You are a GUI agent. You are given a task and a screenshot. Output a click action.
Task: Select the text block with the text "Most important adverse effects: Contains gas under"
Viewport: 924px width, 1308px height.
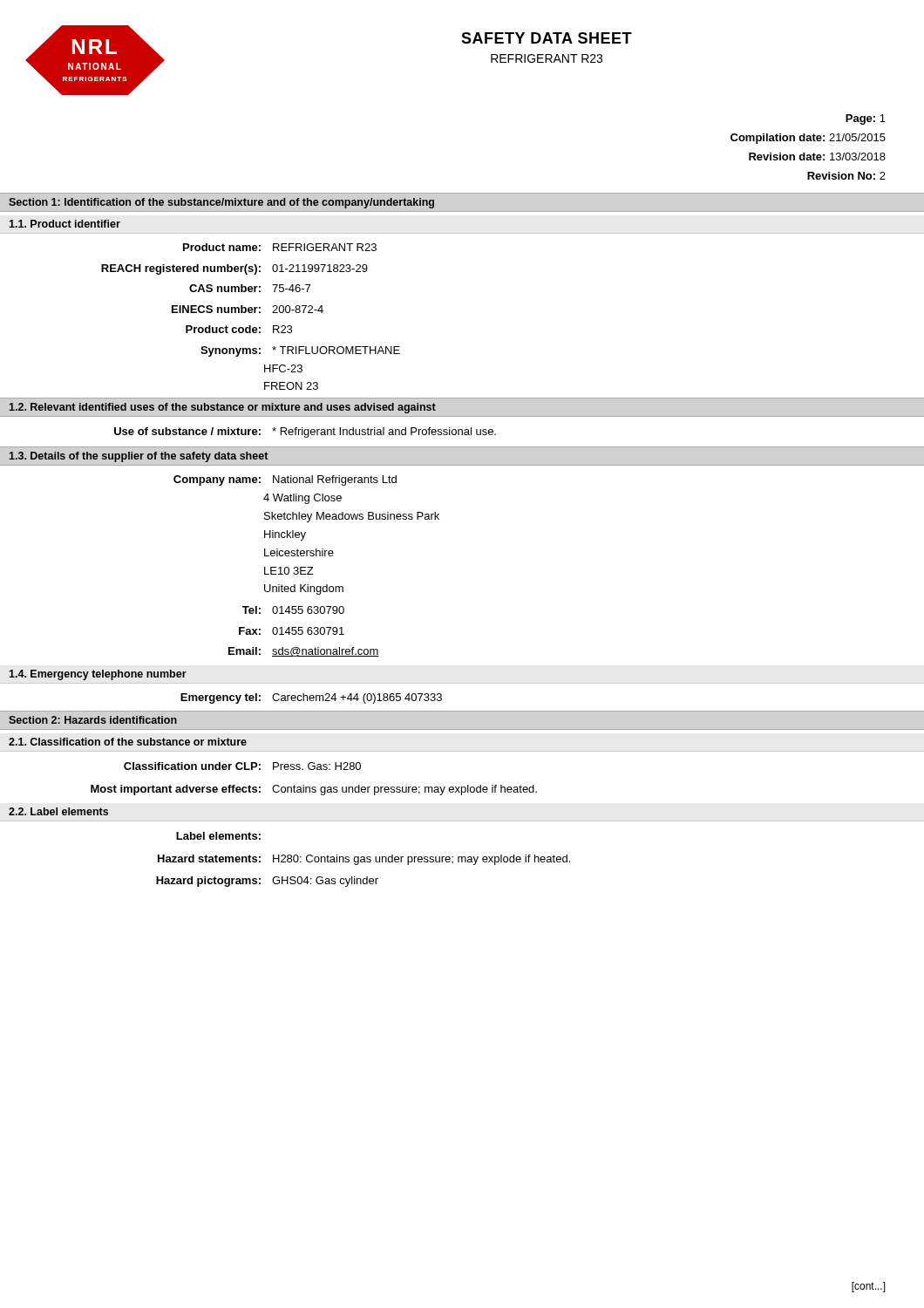462,789
